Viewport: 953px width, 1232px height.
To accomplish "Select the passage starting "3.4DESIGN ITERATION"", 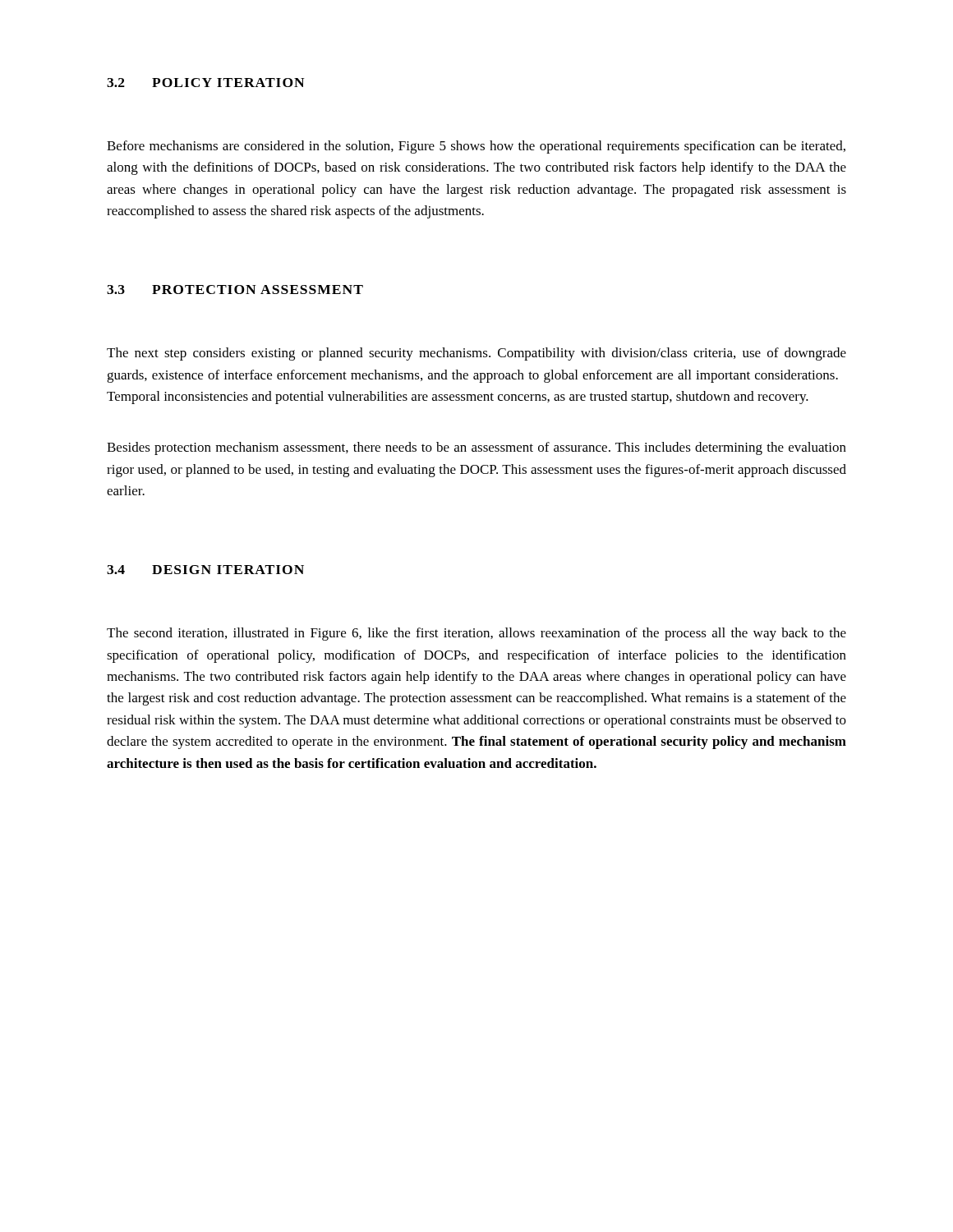I will pos(206,570).
